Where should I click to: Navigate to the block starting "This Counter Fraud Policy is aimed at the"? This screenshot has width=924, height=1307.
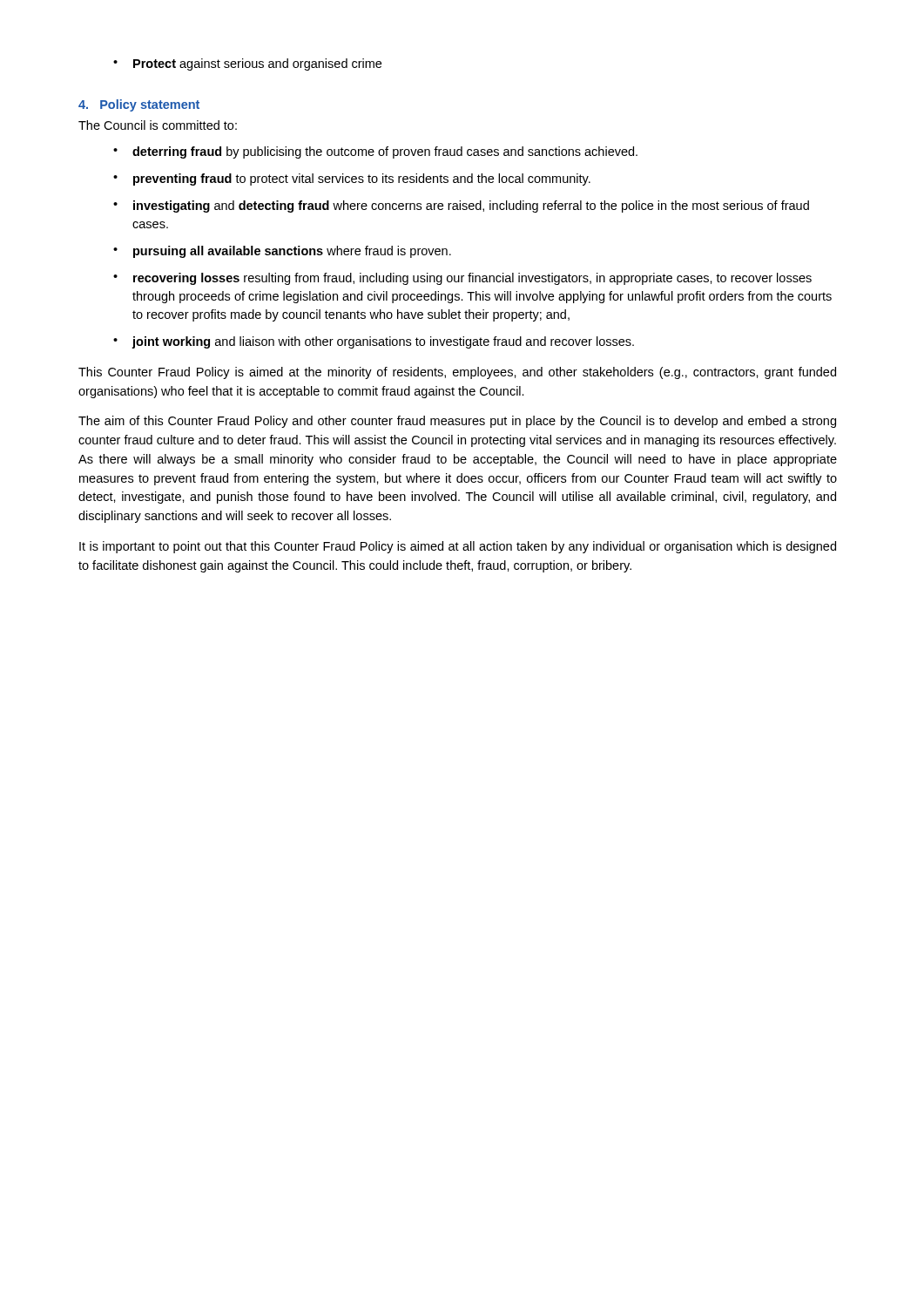458,381
